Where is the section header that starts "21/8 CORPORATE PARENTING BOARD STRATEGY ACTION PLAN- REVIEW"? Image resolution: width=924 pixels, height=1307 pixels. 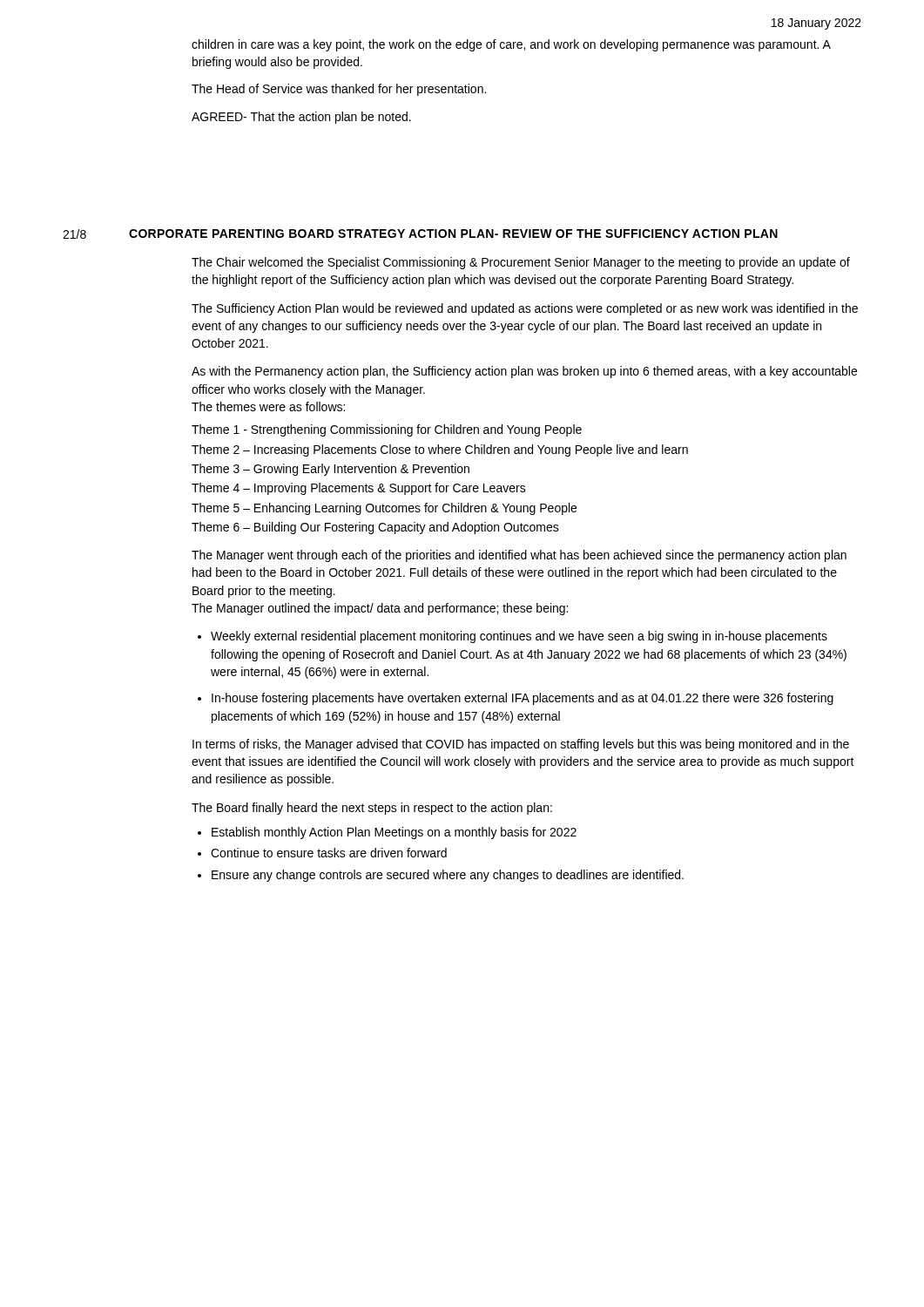[x=462, y=234]
